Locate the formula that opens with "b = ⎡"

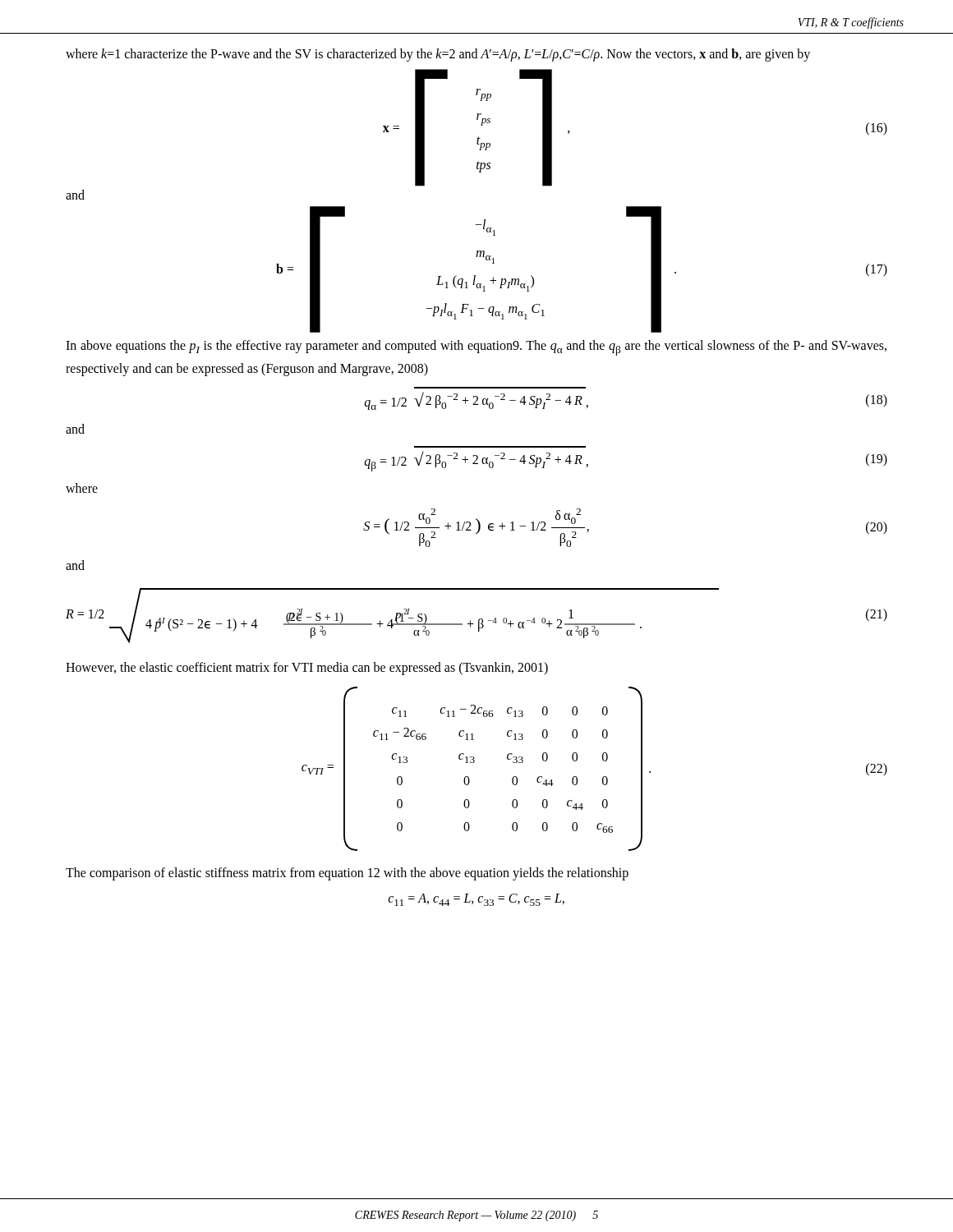tap(476, 269)
